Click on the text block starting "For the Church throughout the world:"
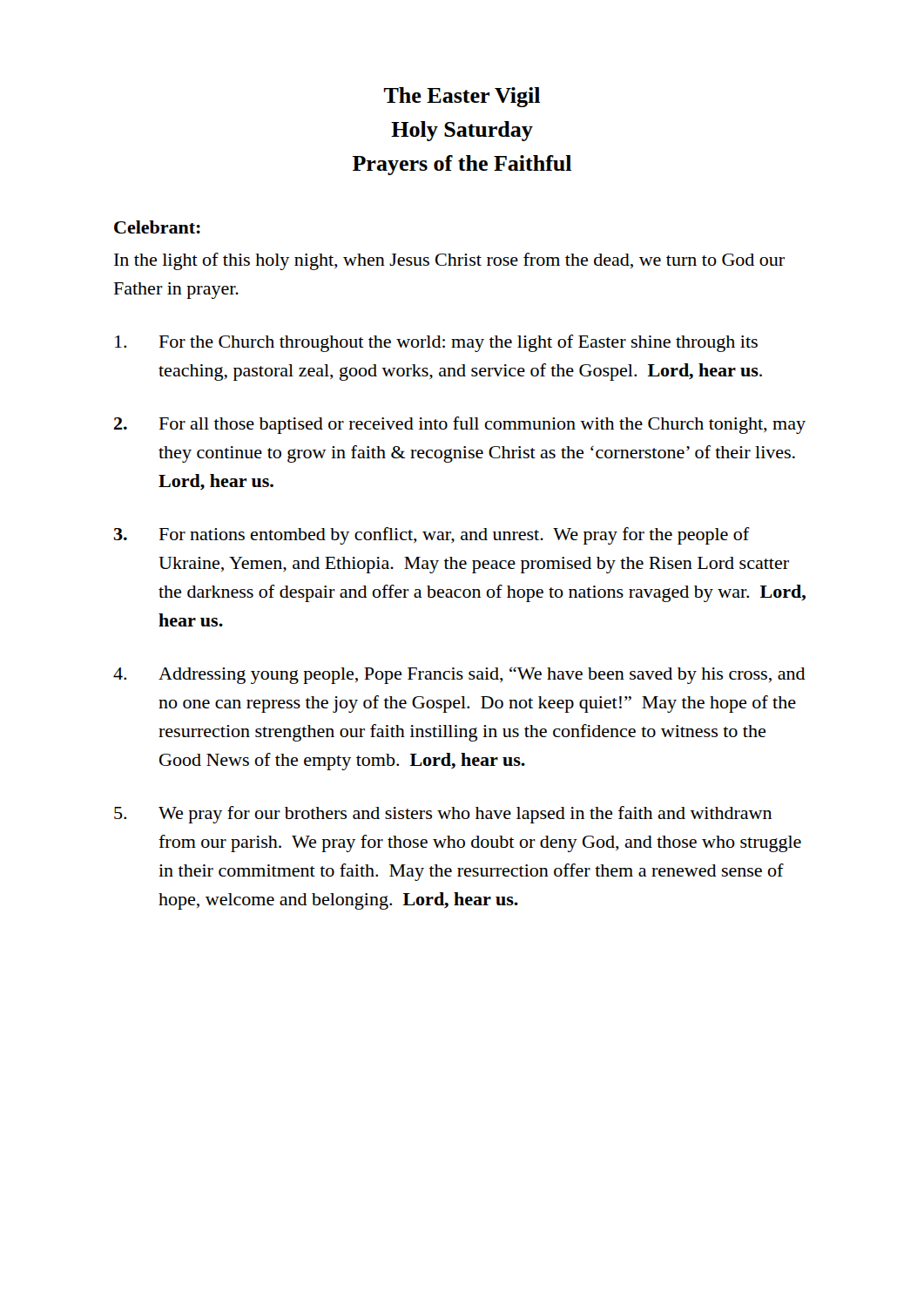Screen dimensions: 1307x924 tap(462, 355)
